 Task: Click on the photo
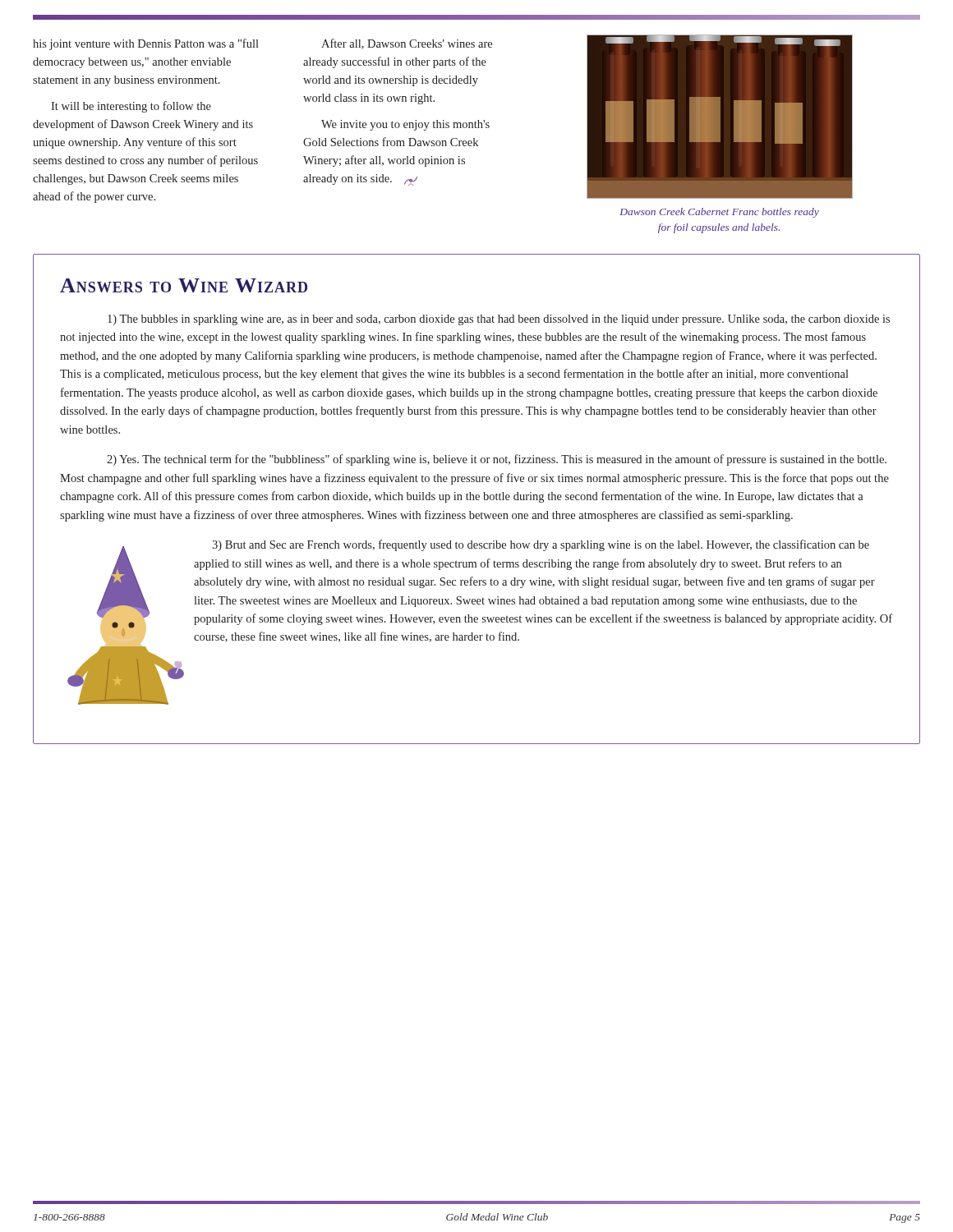coord(719,117)
